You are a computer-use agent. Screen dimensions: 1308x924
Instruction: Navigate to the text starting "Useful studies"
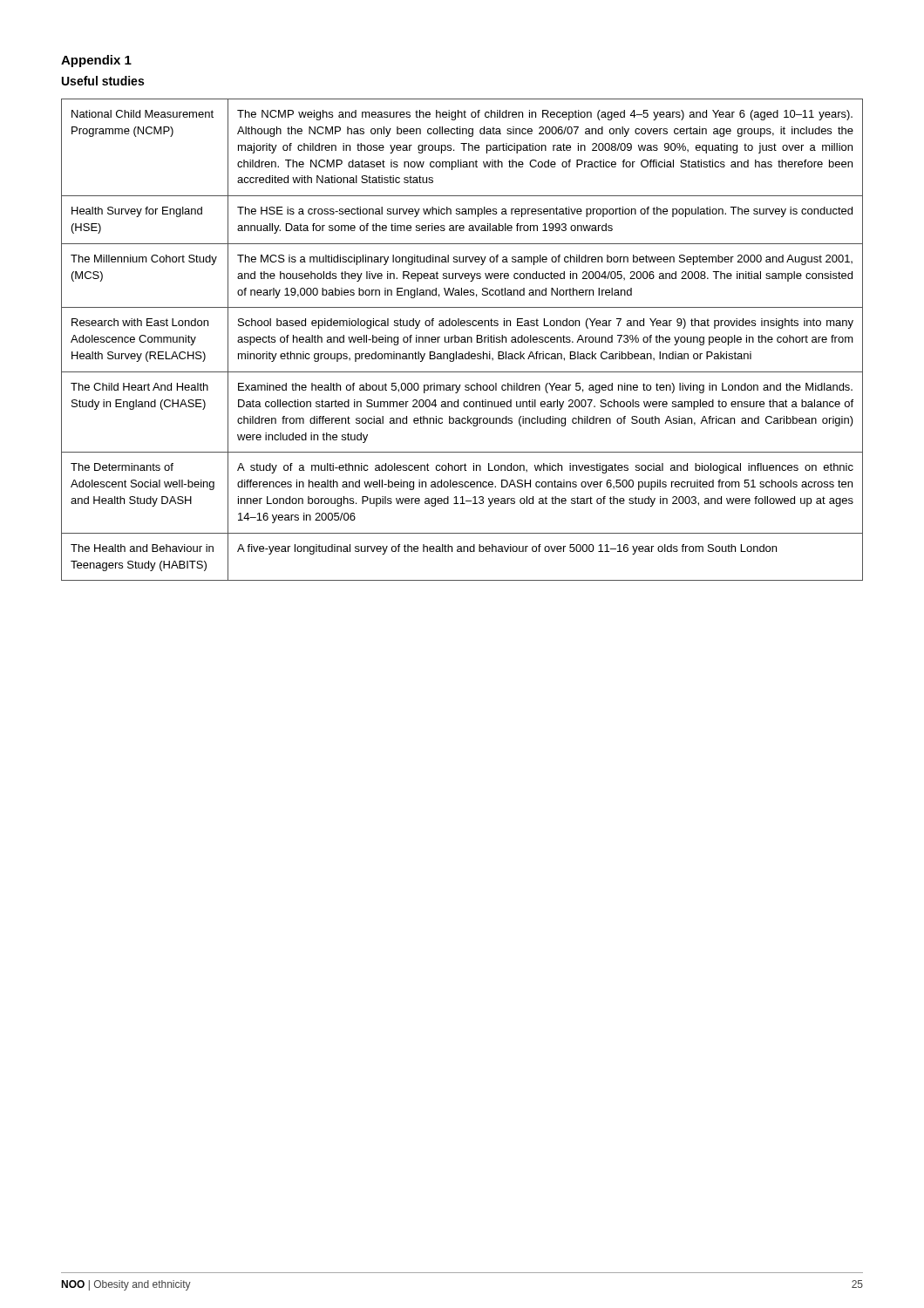103,81
